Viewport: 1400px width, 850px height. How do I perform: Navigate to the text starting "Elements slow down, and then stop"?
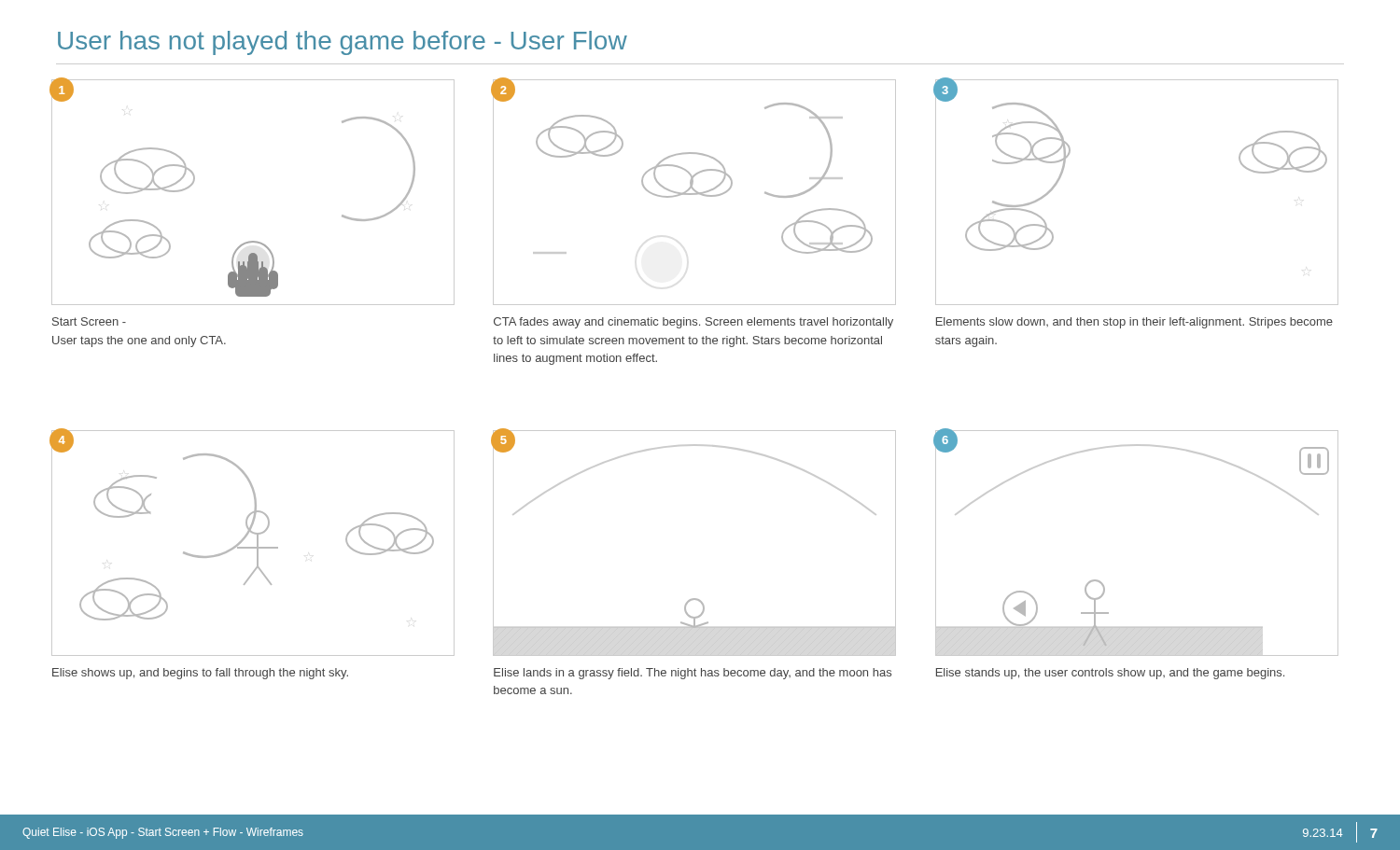point(1134,331)
